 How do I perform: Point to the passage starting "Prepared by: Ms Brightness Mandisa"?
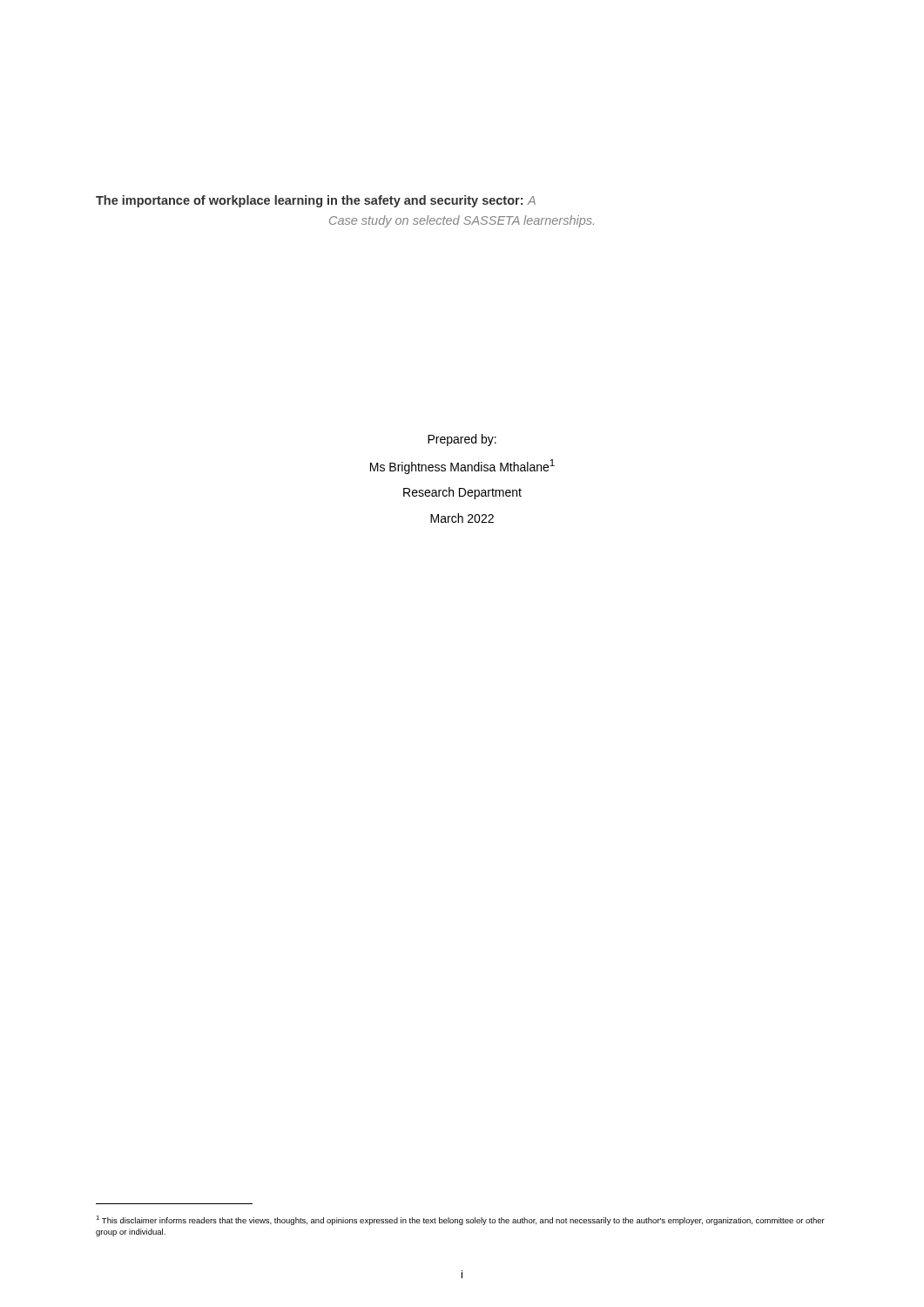[462, 479]
